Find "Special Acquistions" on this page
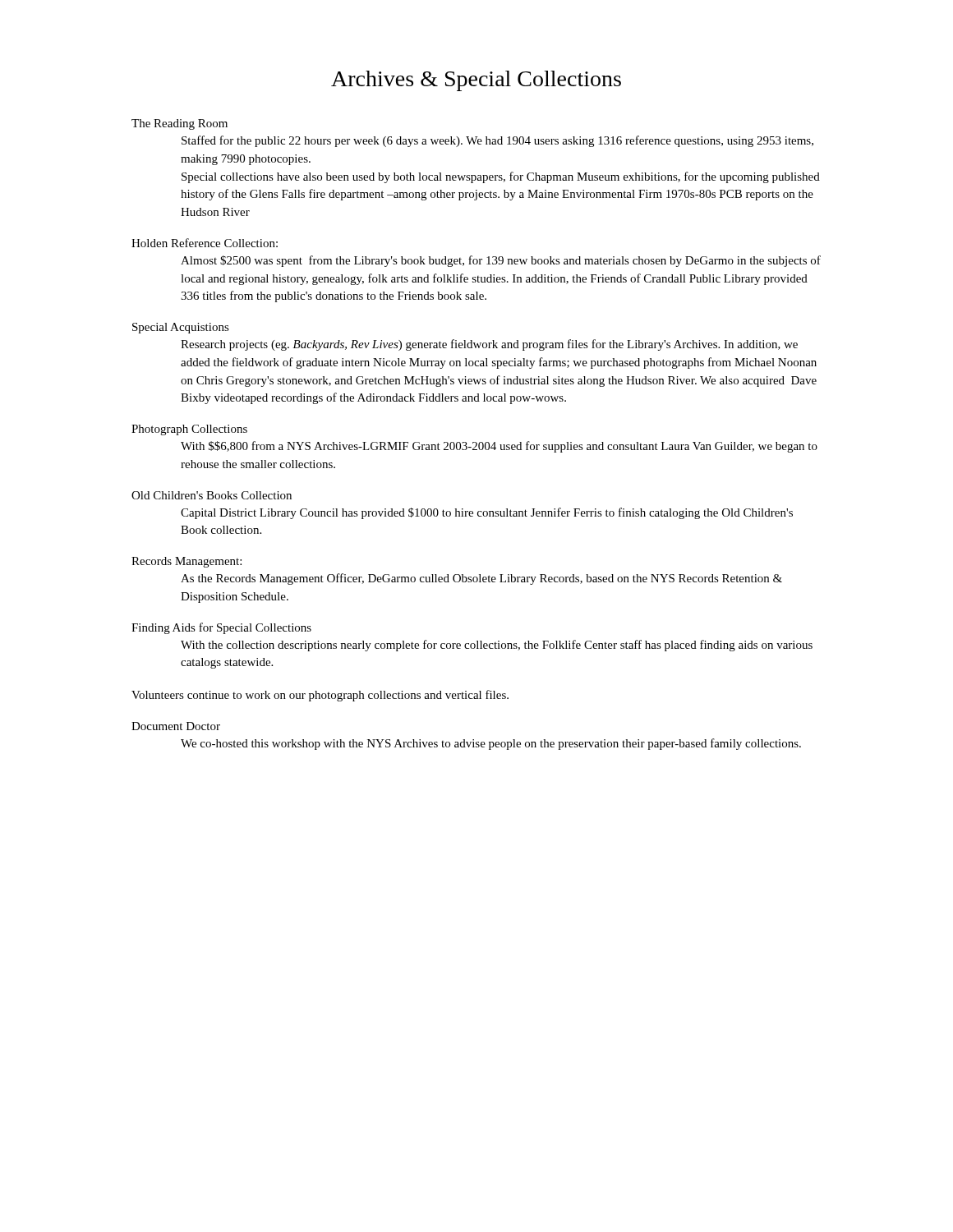 click(181, 328)
